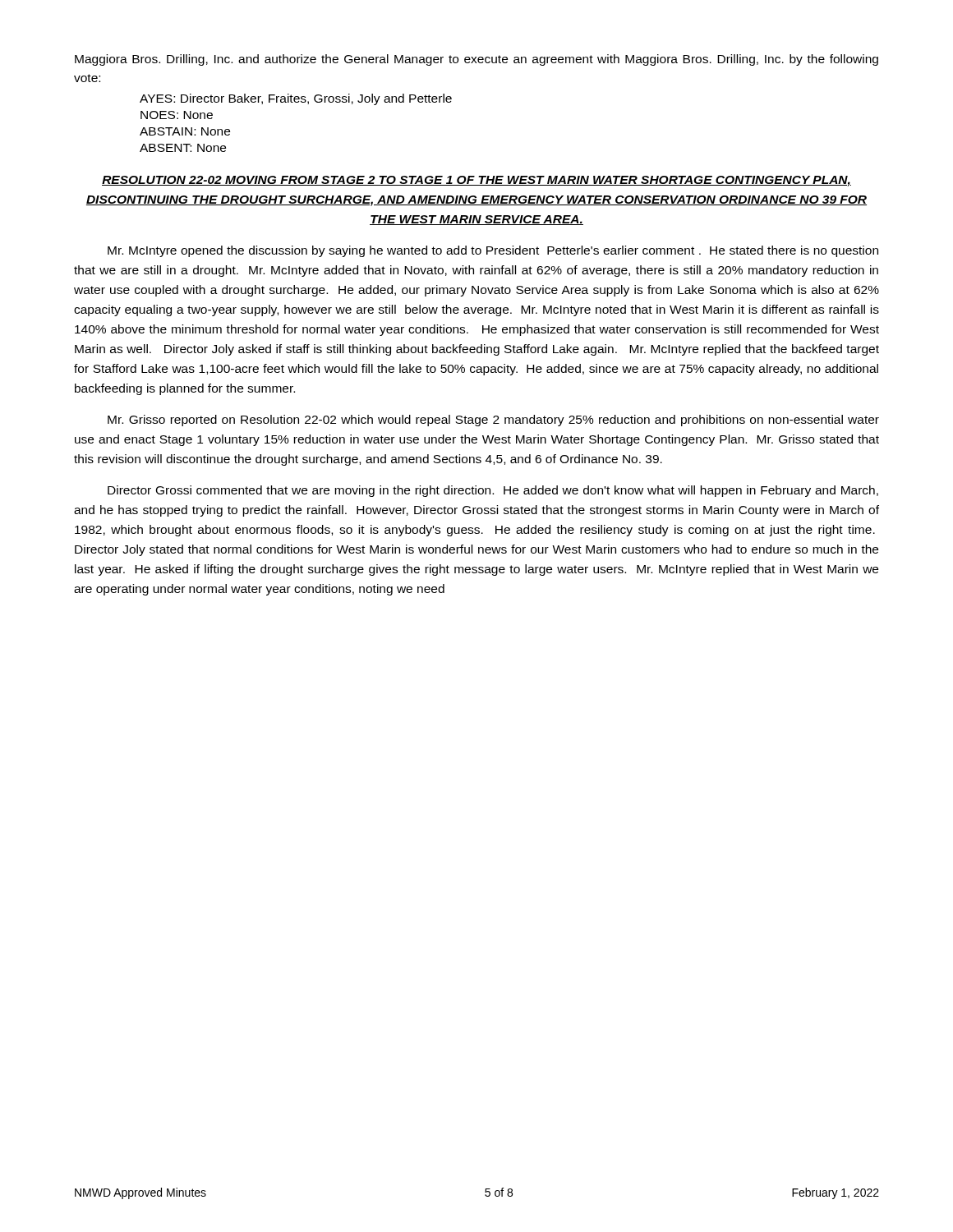Find the passage starting "Mr. McIntyre opened the discussion"
This screenshot has width=953, height=1232.
click(476, 319)
